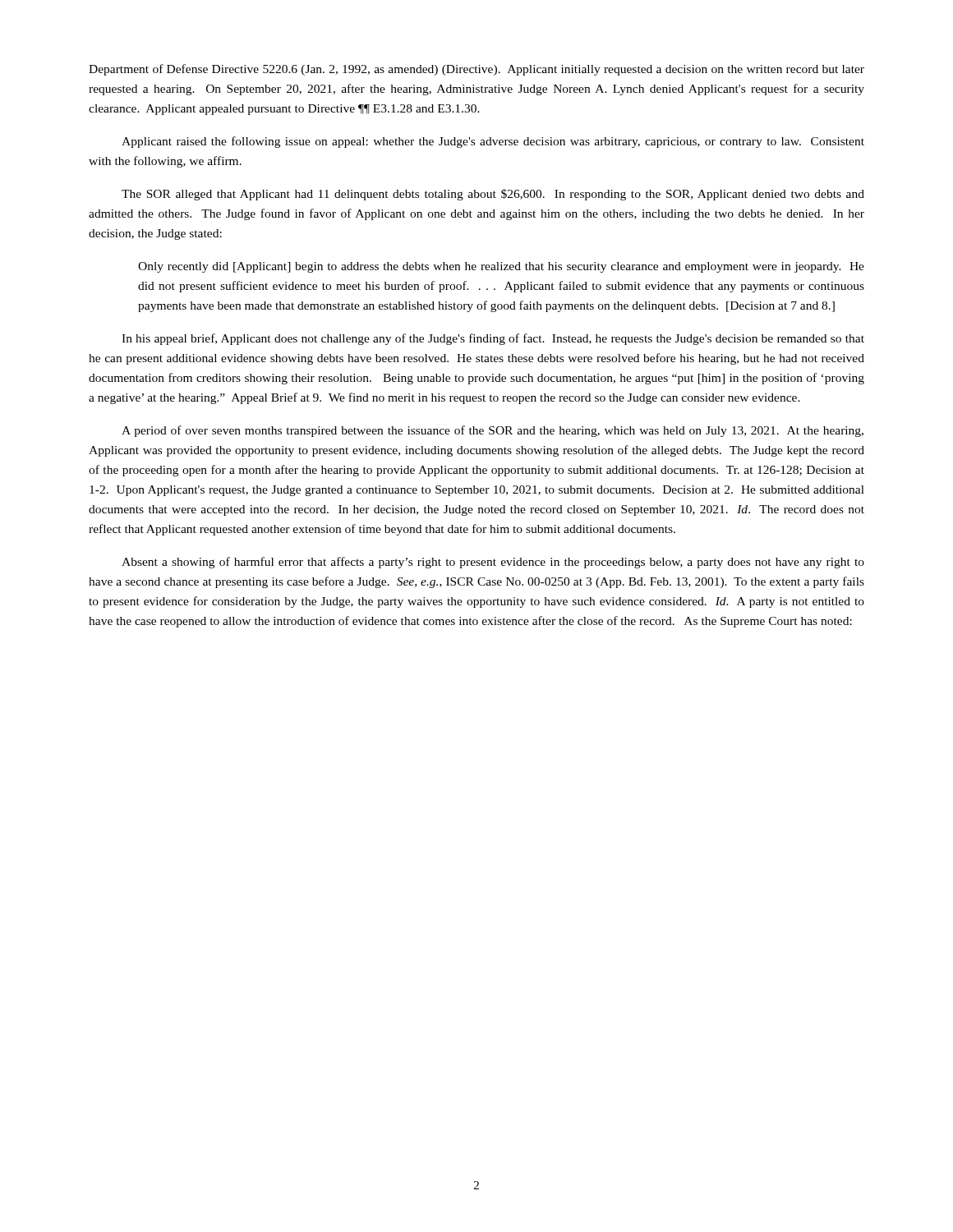This screenshot has width=953, height=1232.
Task: Find the passage starting "Absent a showing of"
Action: [x=476, y=591]
